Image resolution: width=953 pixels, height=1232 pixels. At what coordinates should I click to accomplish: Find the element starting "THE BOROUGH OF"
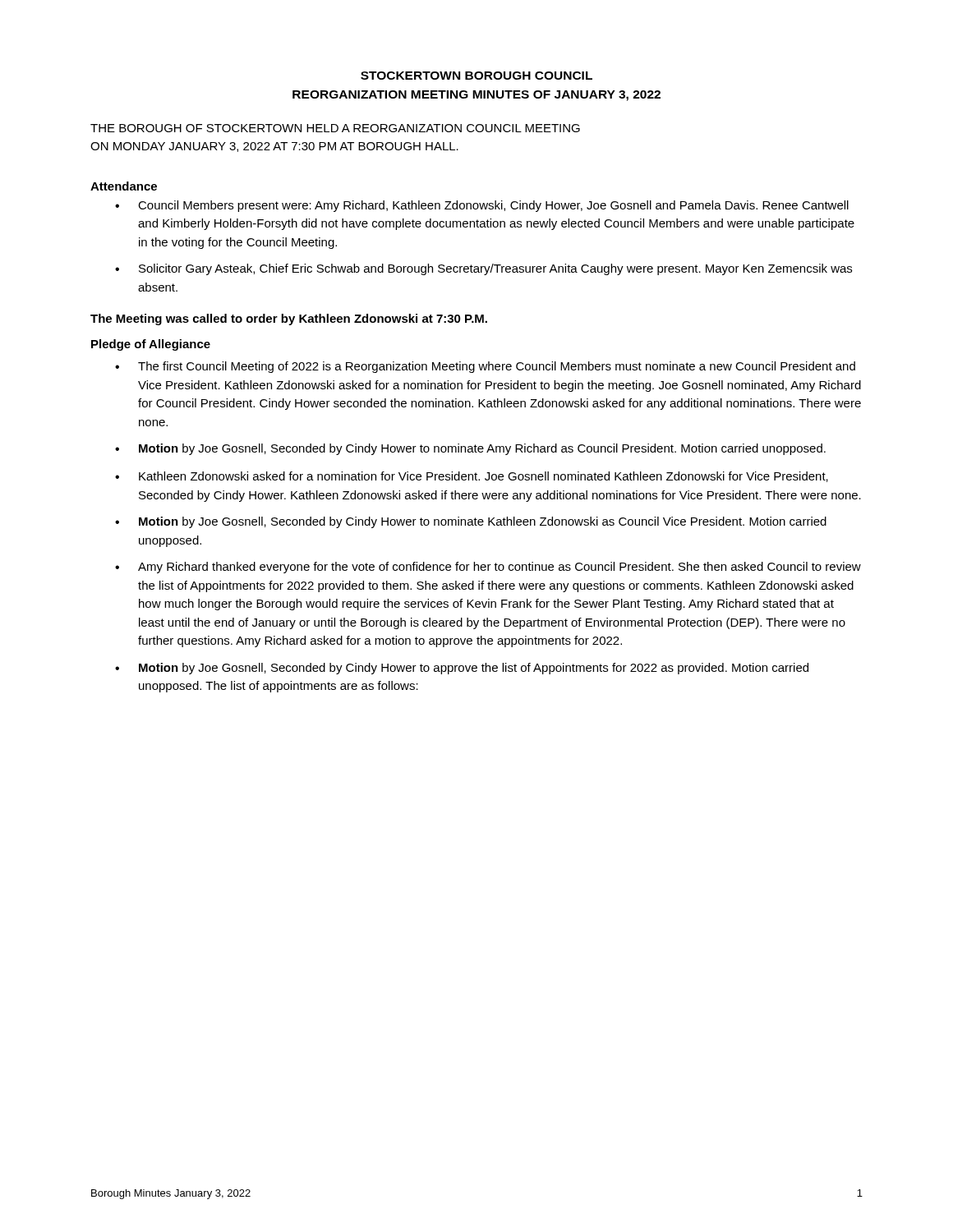336,137
